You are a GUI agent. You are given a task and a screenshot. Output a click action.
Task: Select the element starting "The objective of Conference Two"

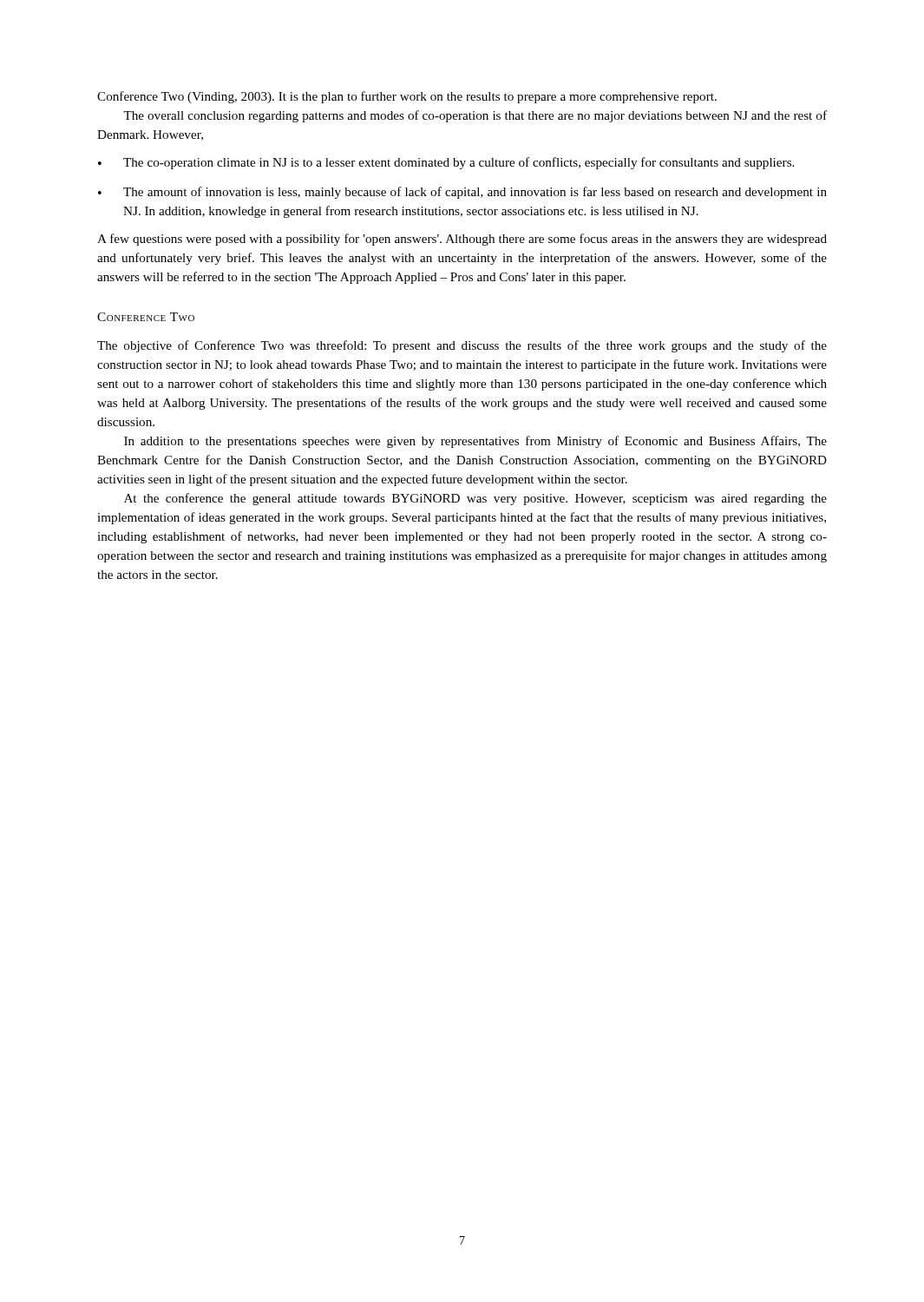click(462, 460)
